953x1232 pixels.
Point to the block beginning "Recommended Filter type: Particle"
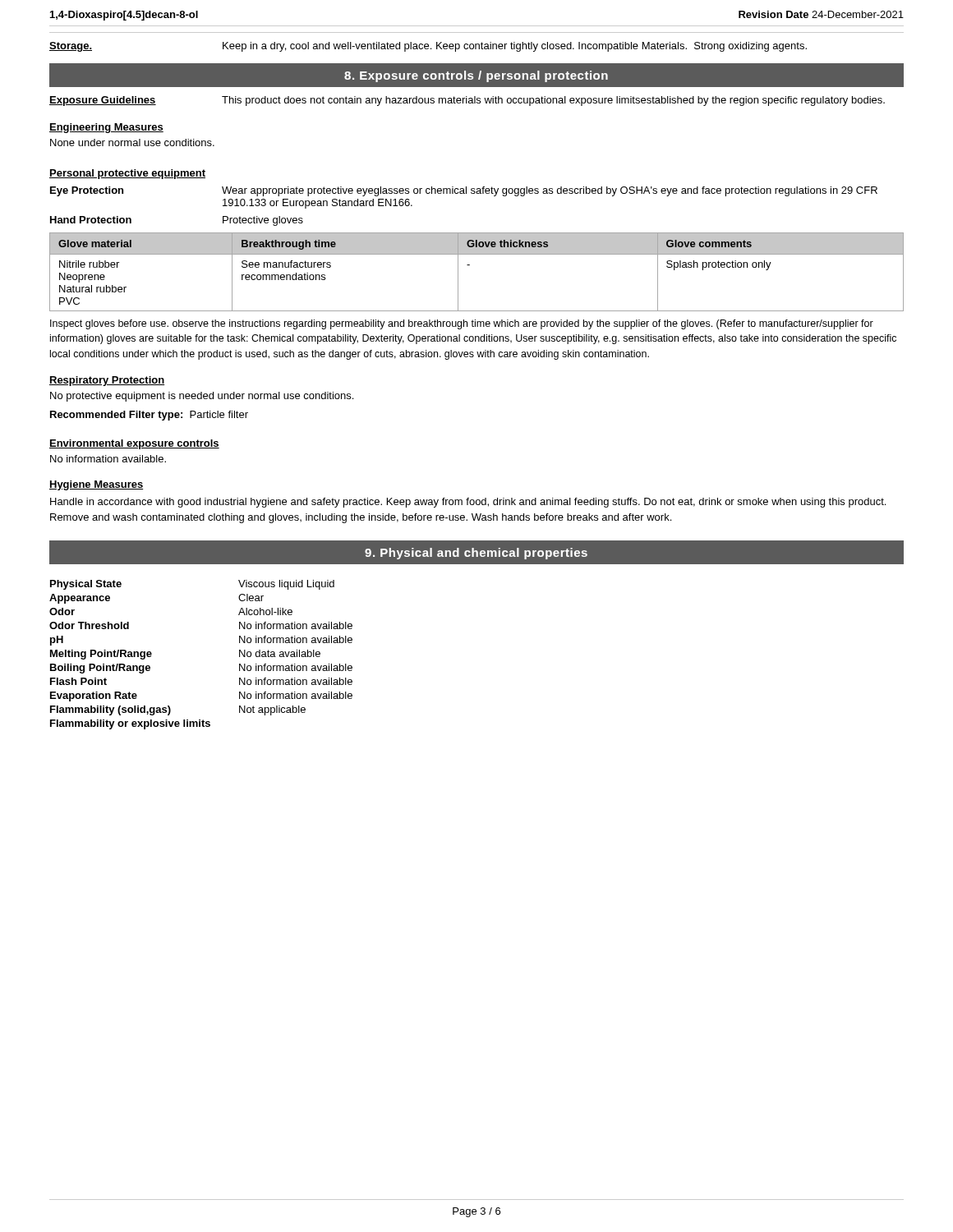149,414
